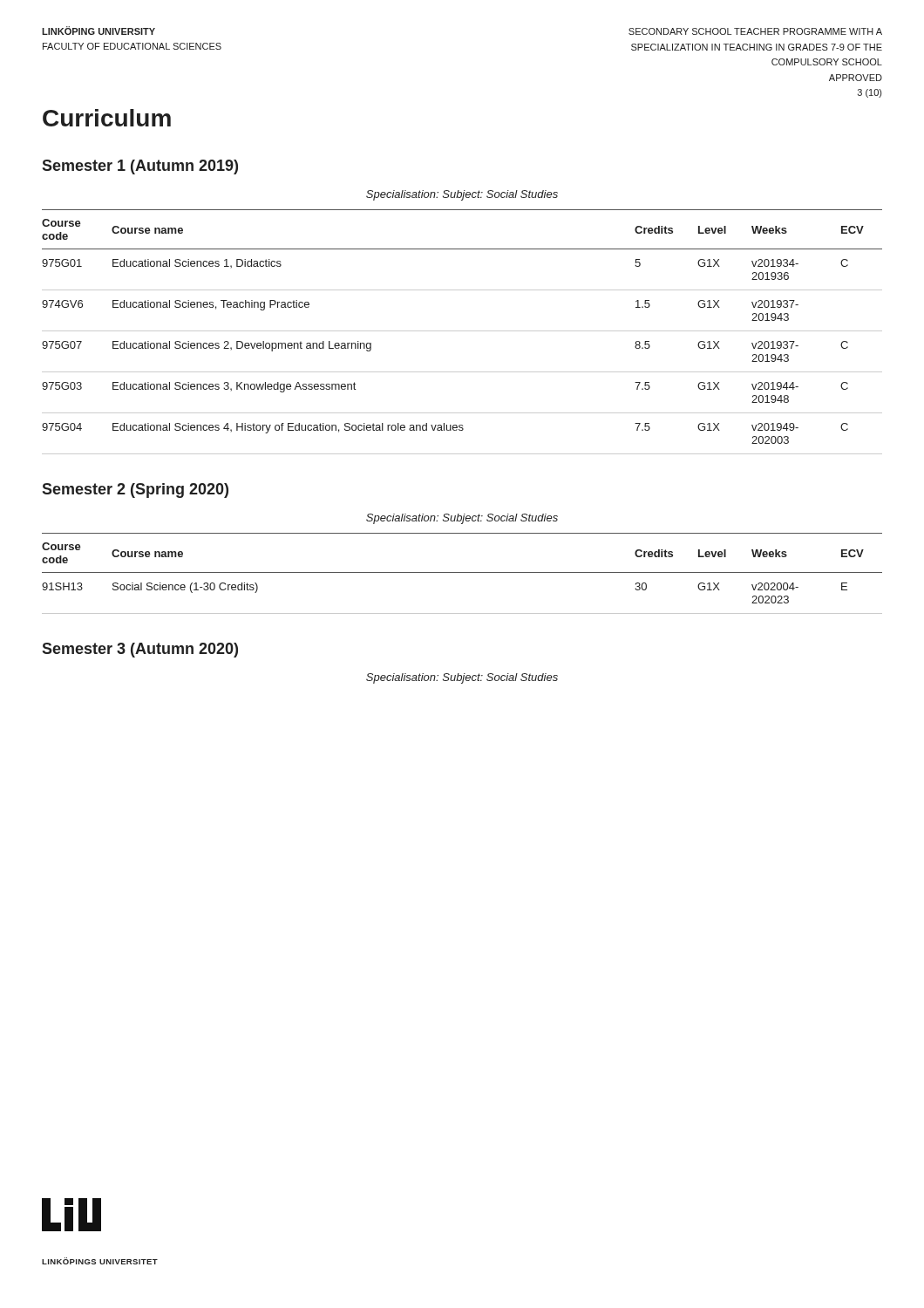Select the table that reads "v202004- 202023"
The image size is (924, 1308).
(462, 573)
